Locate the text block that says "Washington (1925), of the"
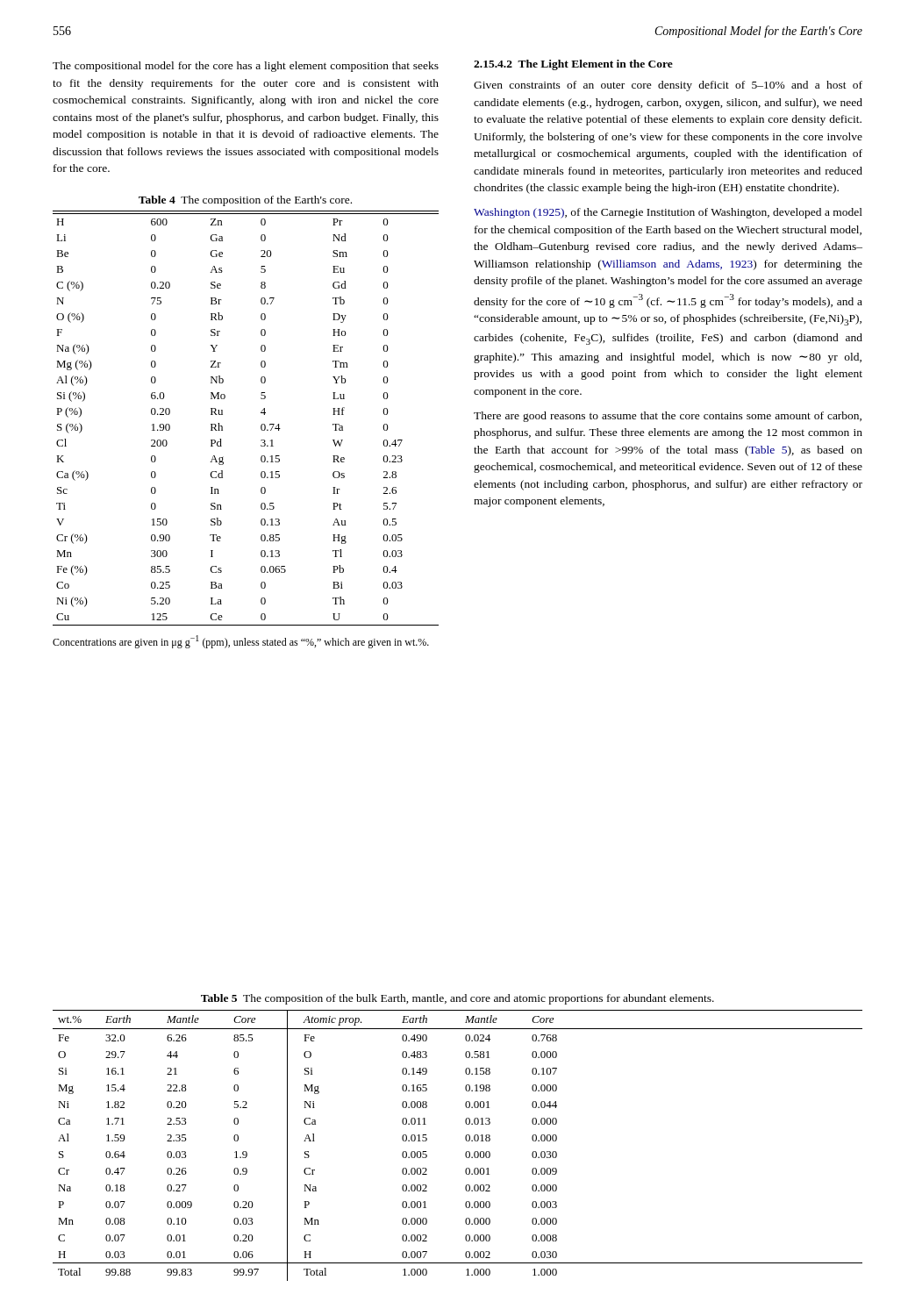The width and height of the screenshot is (915, 1316). tap(668, 302)
